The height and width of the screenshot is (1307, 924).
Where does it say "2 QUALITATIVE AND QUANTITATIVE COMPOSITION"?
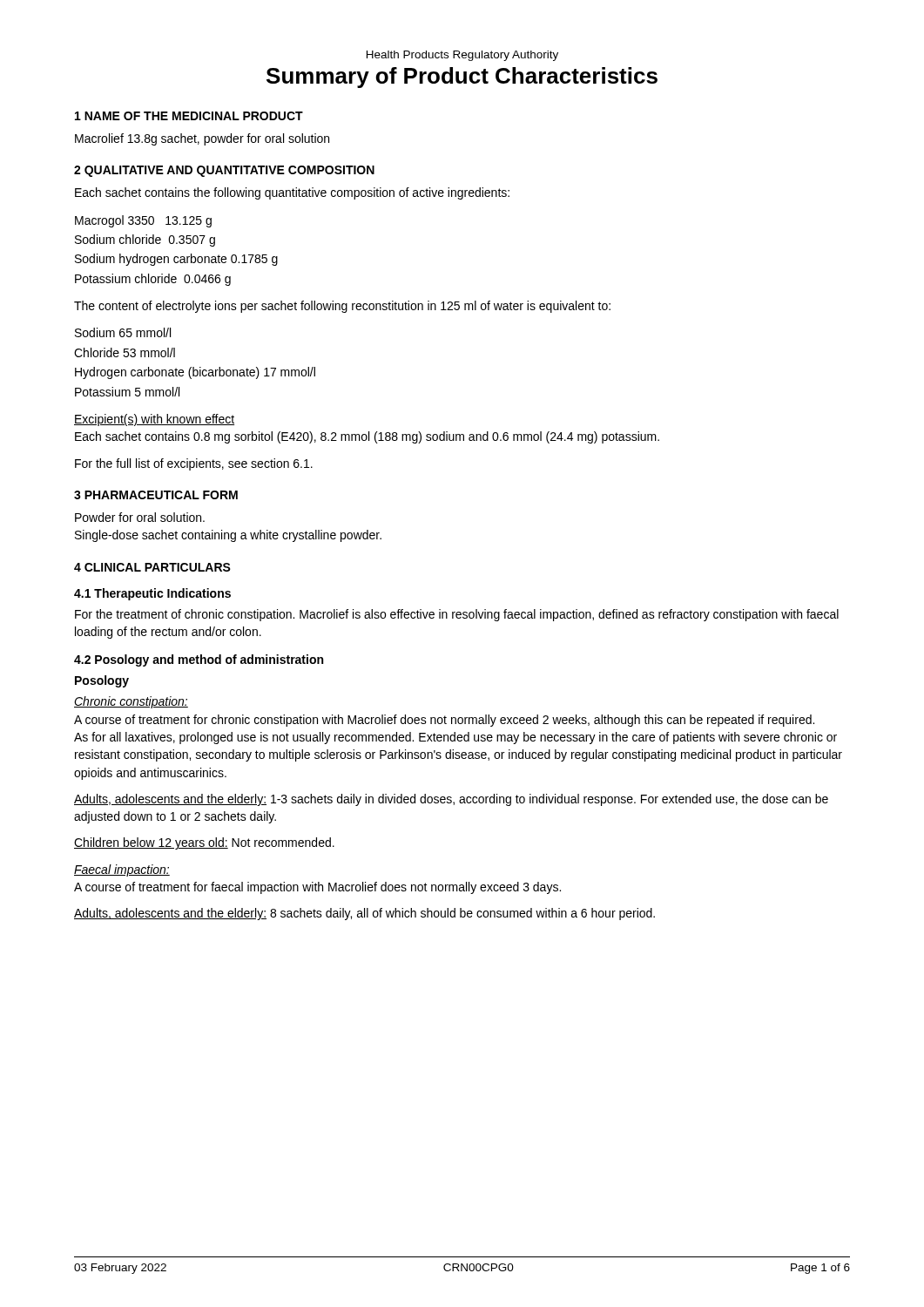224,170
